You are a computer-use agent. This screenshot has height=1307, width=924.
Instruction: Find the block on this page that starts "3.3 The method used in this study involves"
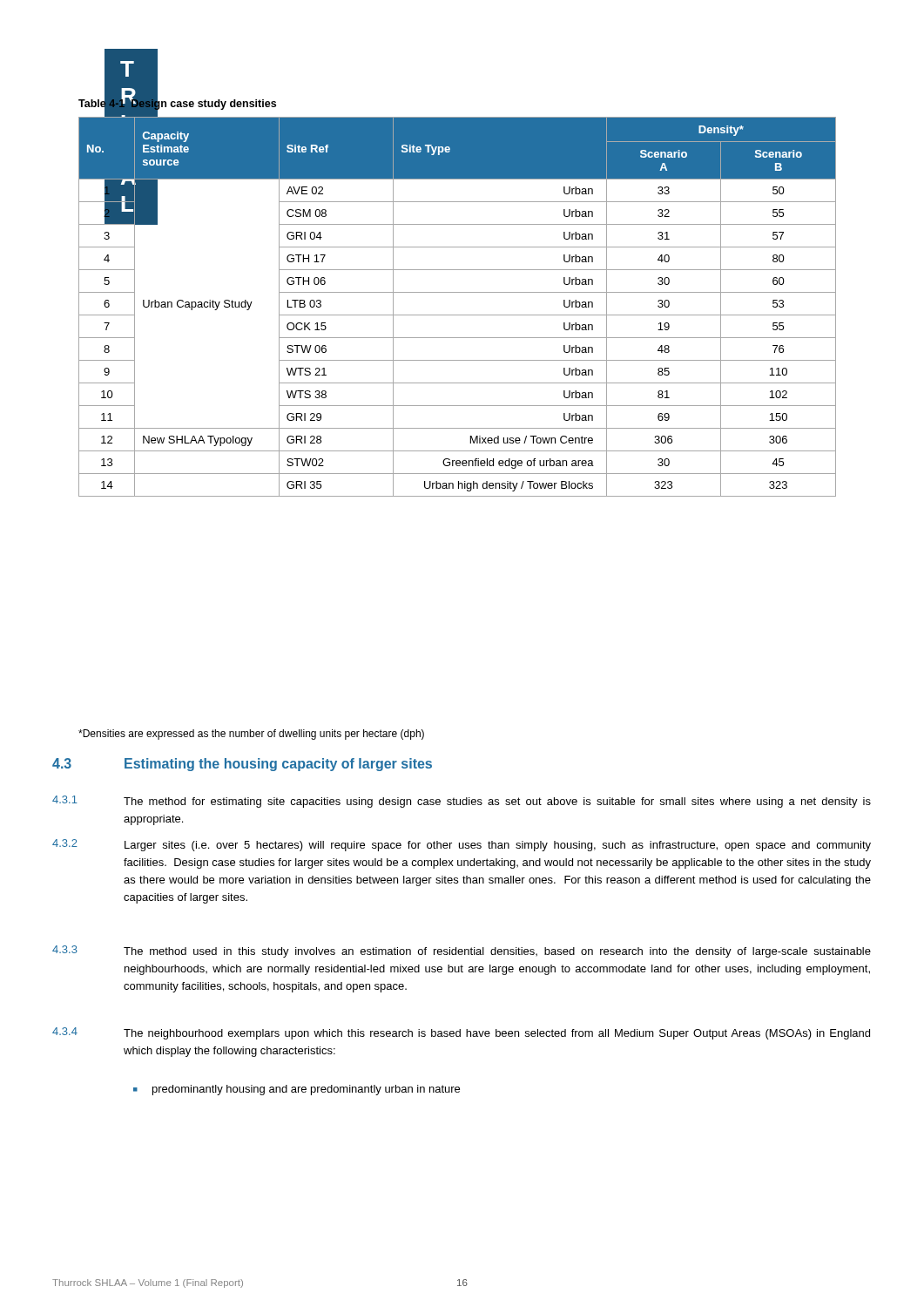[x=462, y=969]
